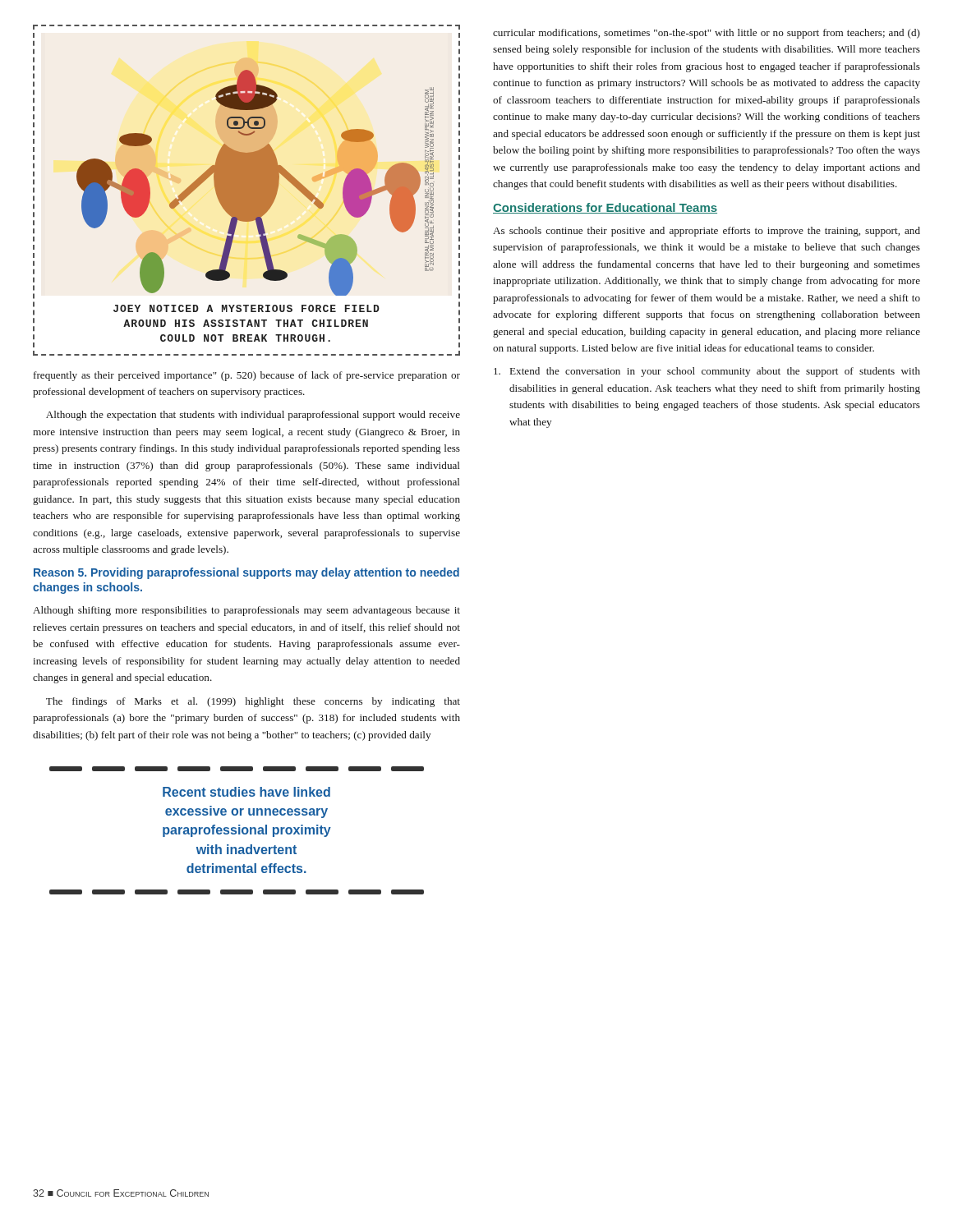953x1232 pixels.
Task: Select the section header containing "Reason 5. Providing paraprofessional"
Action: 246,580
